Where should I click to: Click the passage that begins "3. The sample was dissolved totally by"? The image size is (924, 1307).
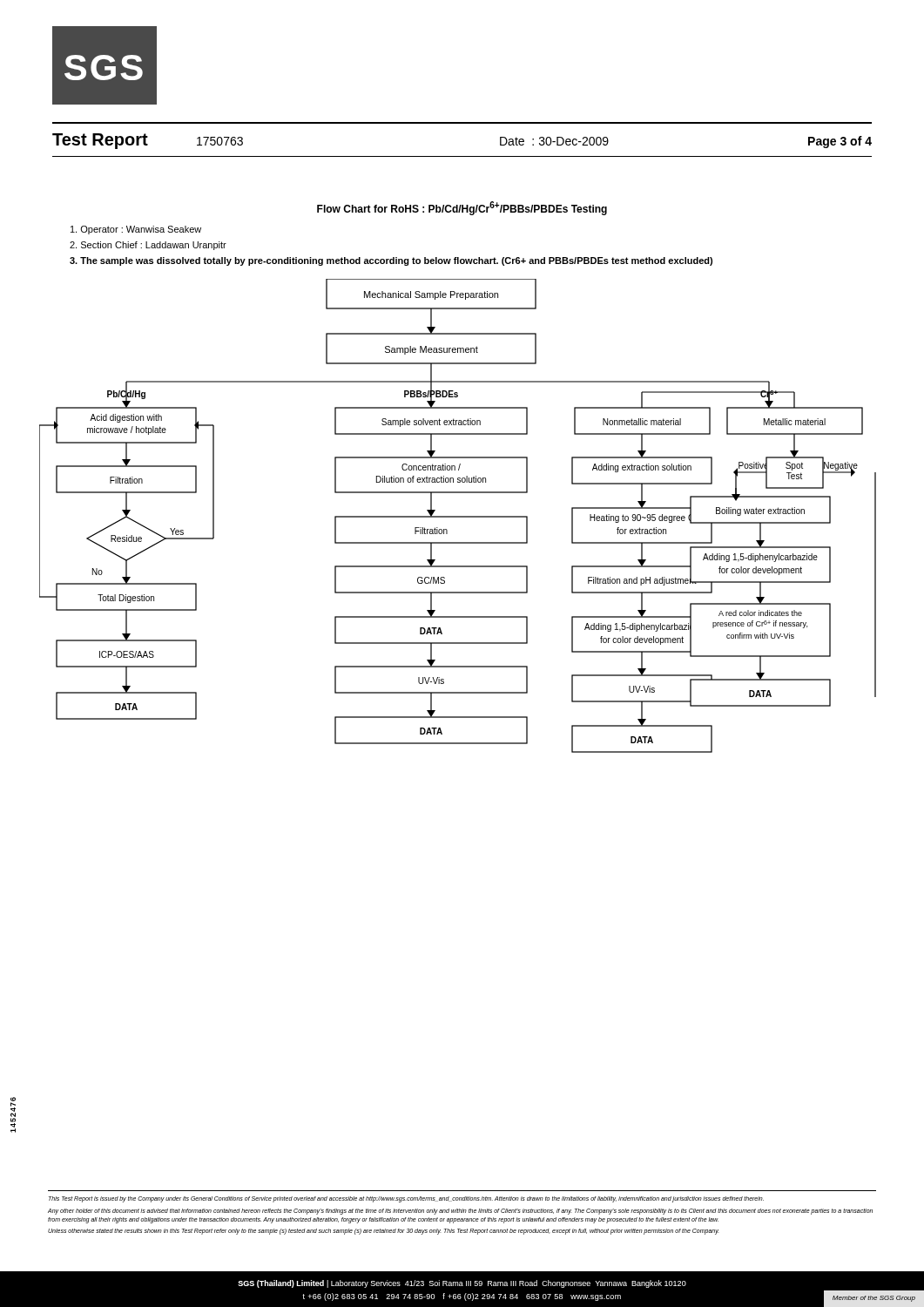click(391, 260)
